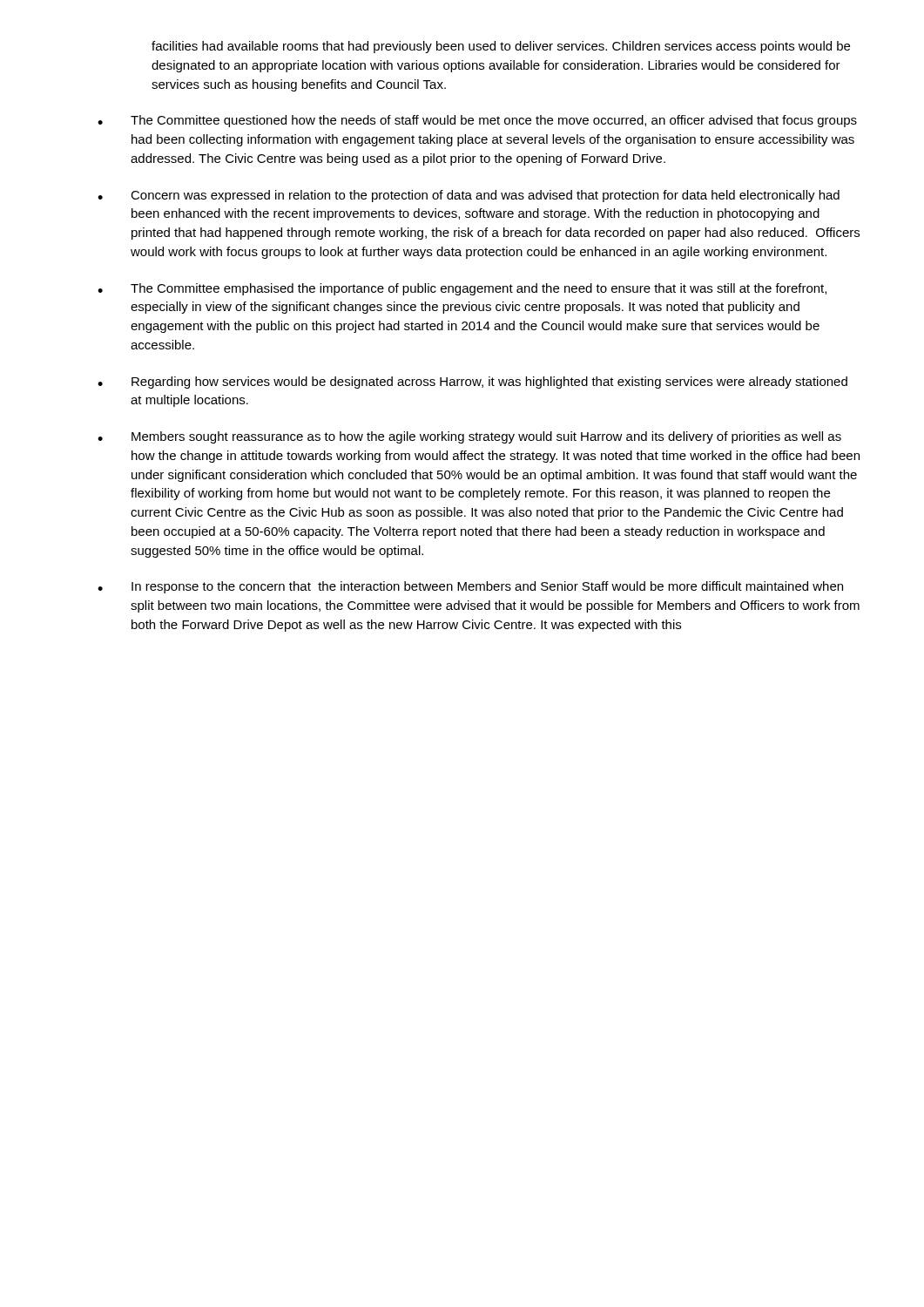This screenshot has height=1307, width=924.
Task: Point to the region starting "• Regarding how services would be designated across"
Action: 479,391
